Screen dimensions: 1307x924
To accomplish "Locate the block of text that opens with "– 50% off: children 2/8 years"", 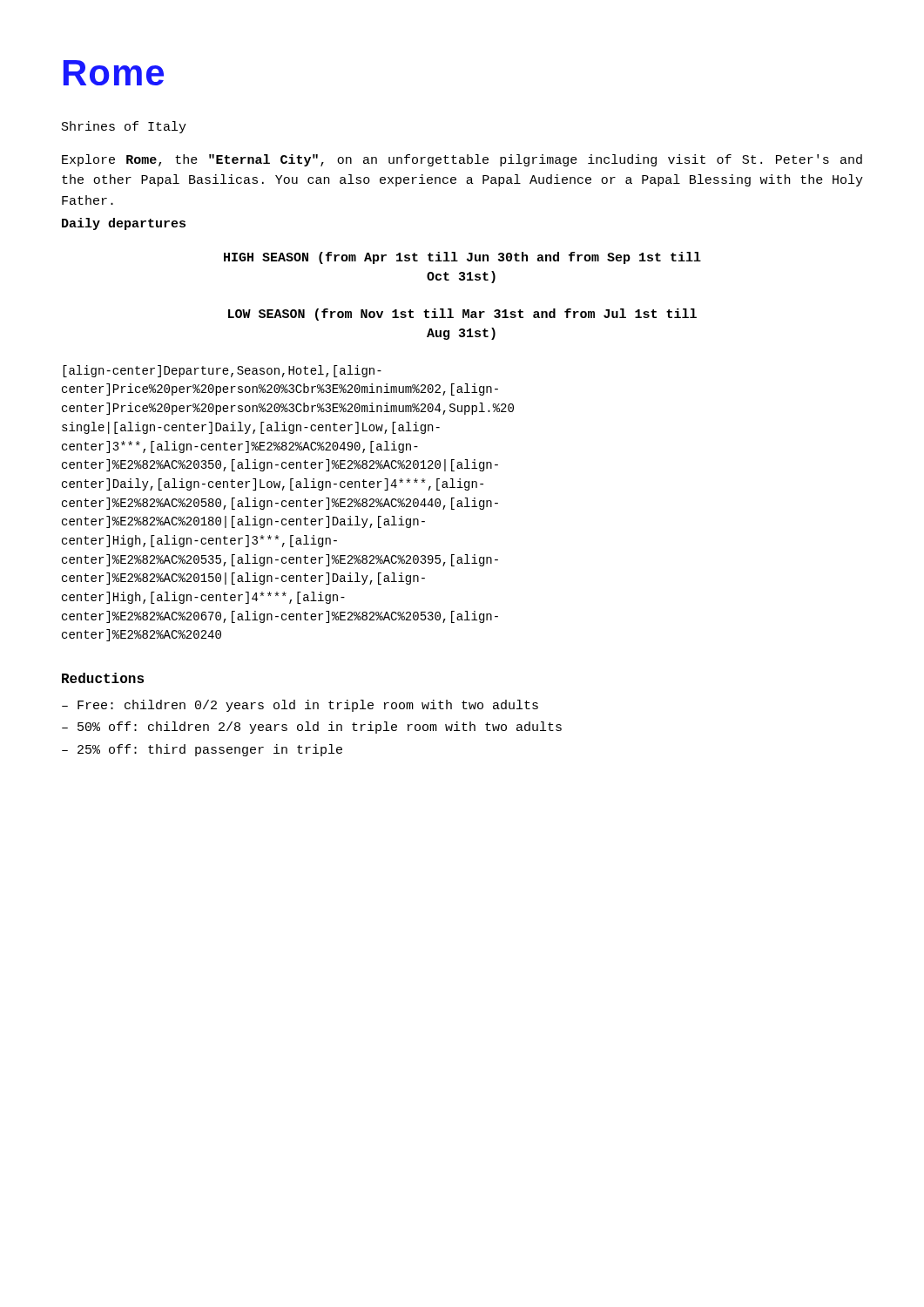I will [312, 728].
